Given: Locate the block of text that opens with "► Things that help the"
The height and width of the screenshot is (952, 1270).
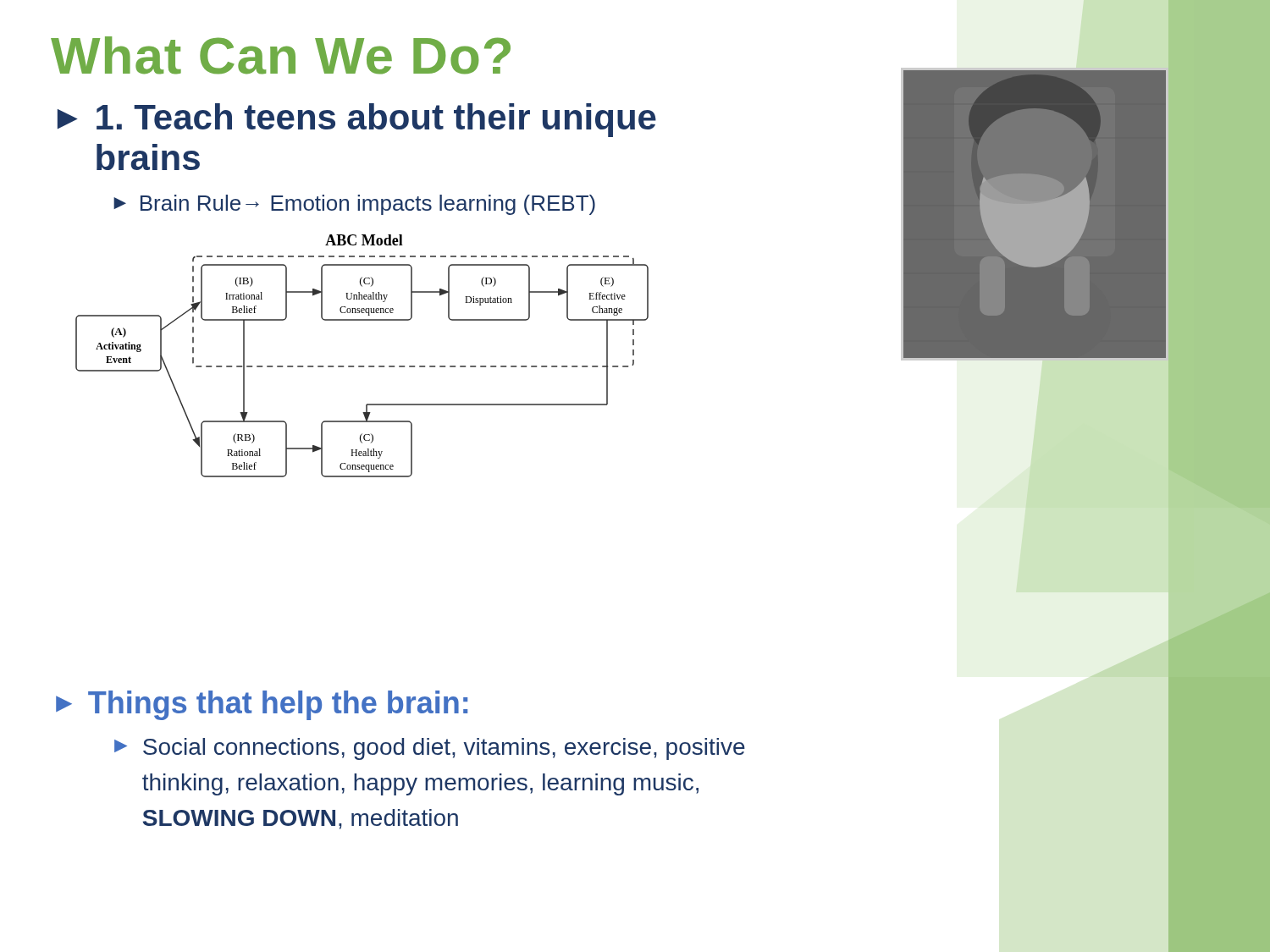Looking at the screenshot, I should tap(261, 703).
